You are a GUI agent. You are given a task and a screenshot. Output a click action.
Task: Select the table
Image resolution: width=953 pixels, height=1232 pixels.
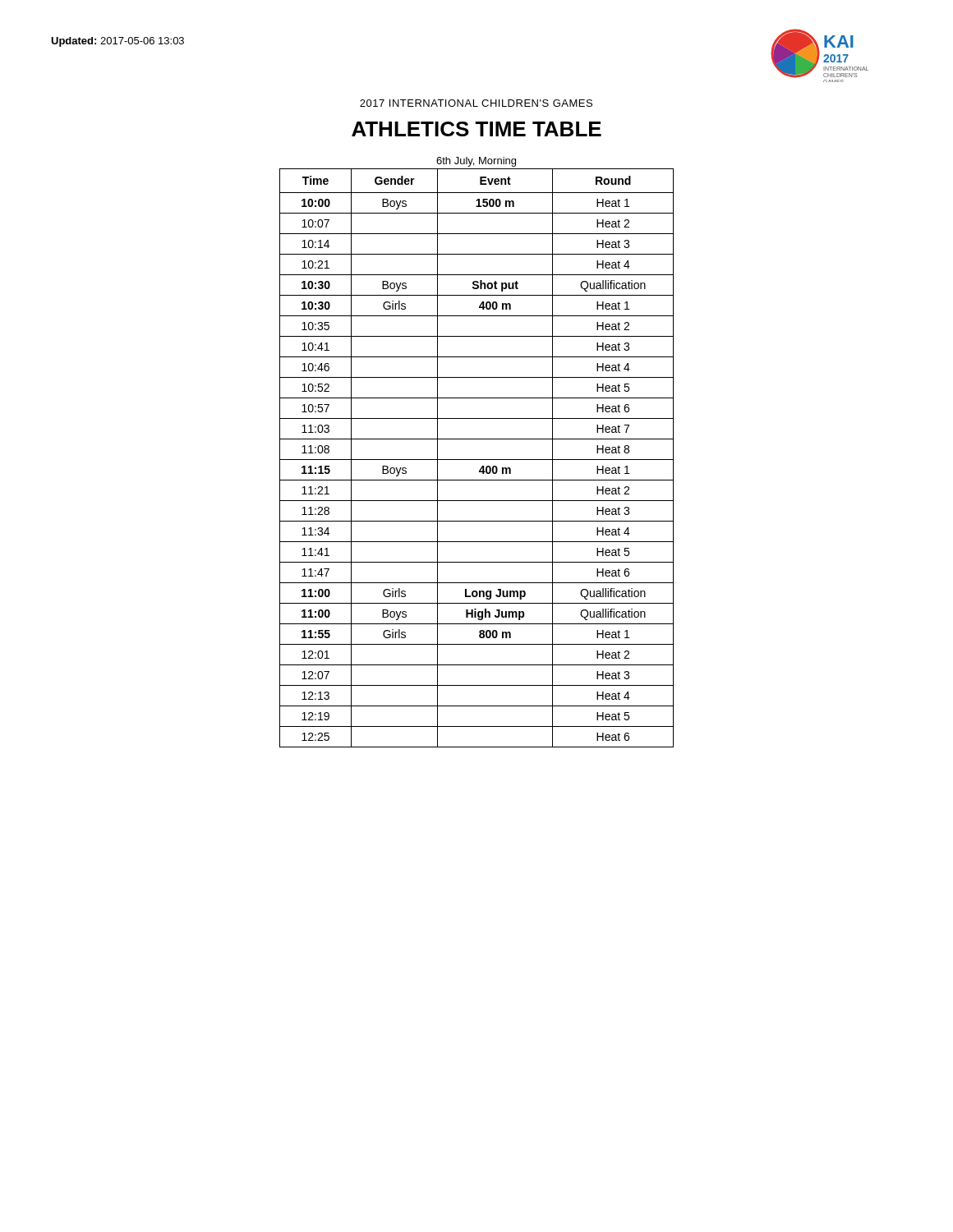click(476, 451)
